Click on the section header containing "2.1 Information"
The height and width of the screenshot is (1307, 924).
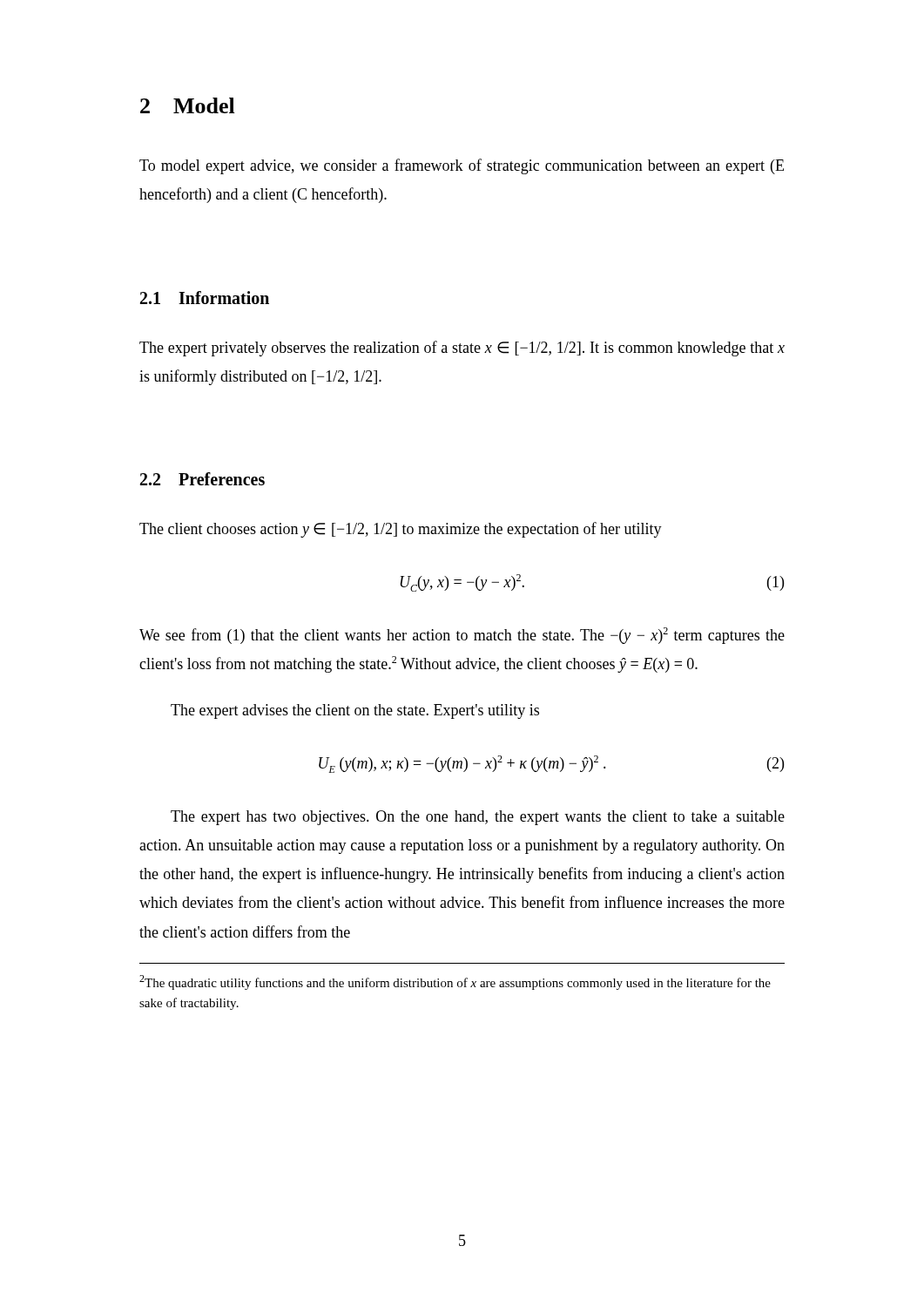(x=205, y=298)
